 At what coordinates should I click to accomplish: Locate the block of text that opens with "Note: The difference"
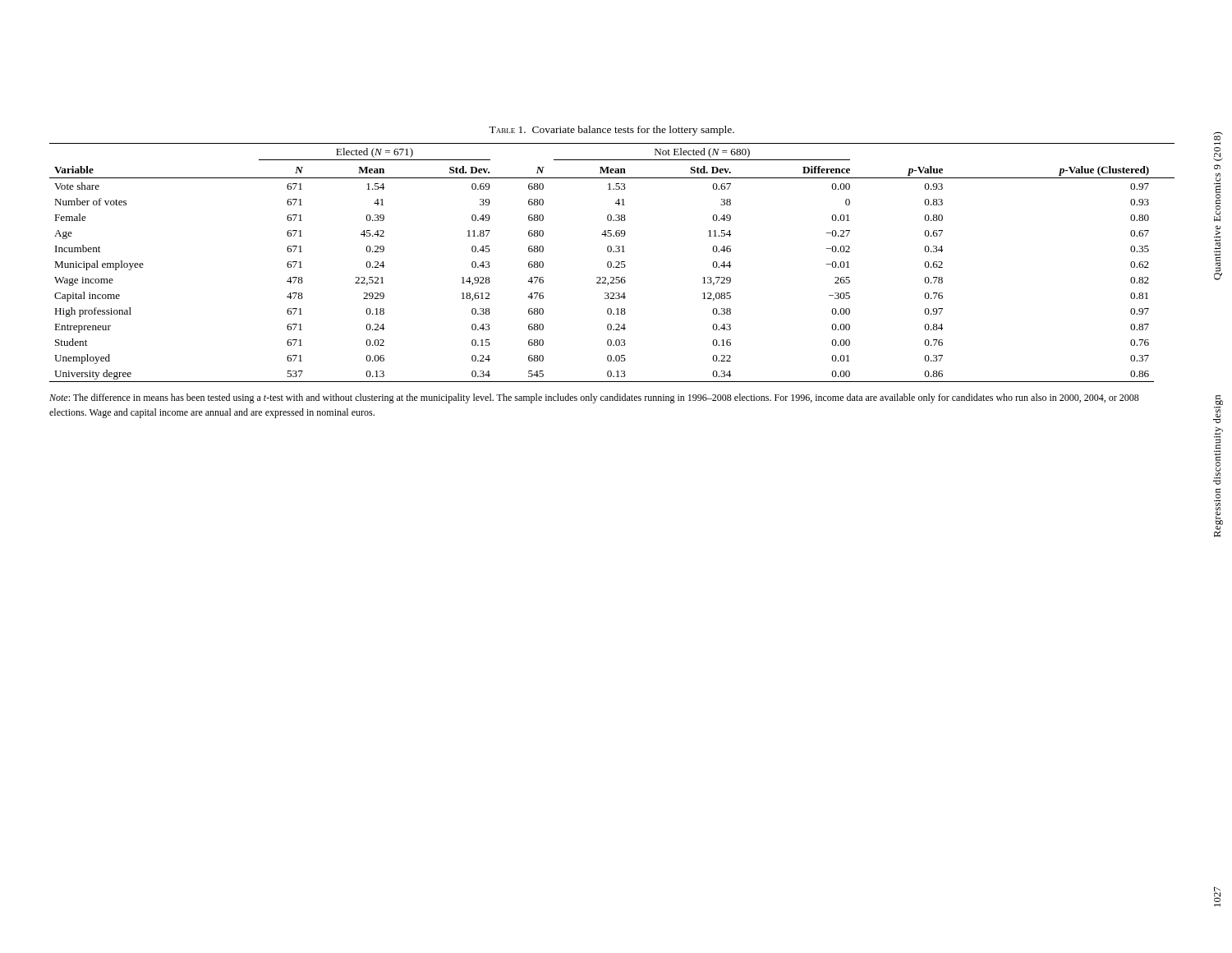pos(594,405)
